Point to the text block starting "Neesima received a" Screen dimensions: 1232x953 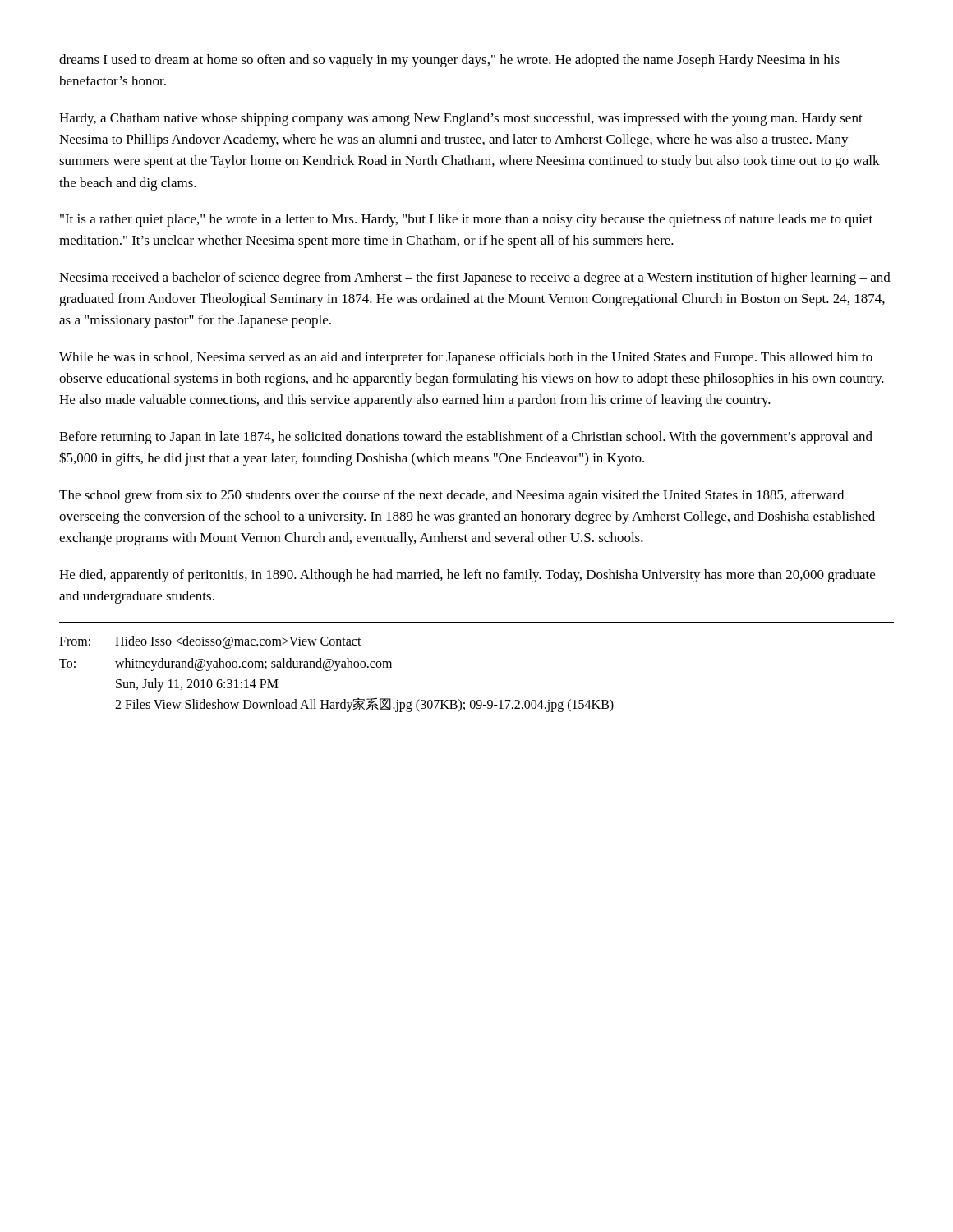coord(476,299)
